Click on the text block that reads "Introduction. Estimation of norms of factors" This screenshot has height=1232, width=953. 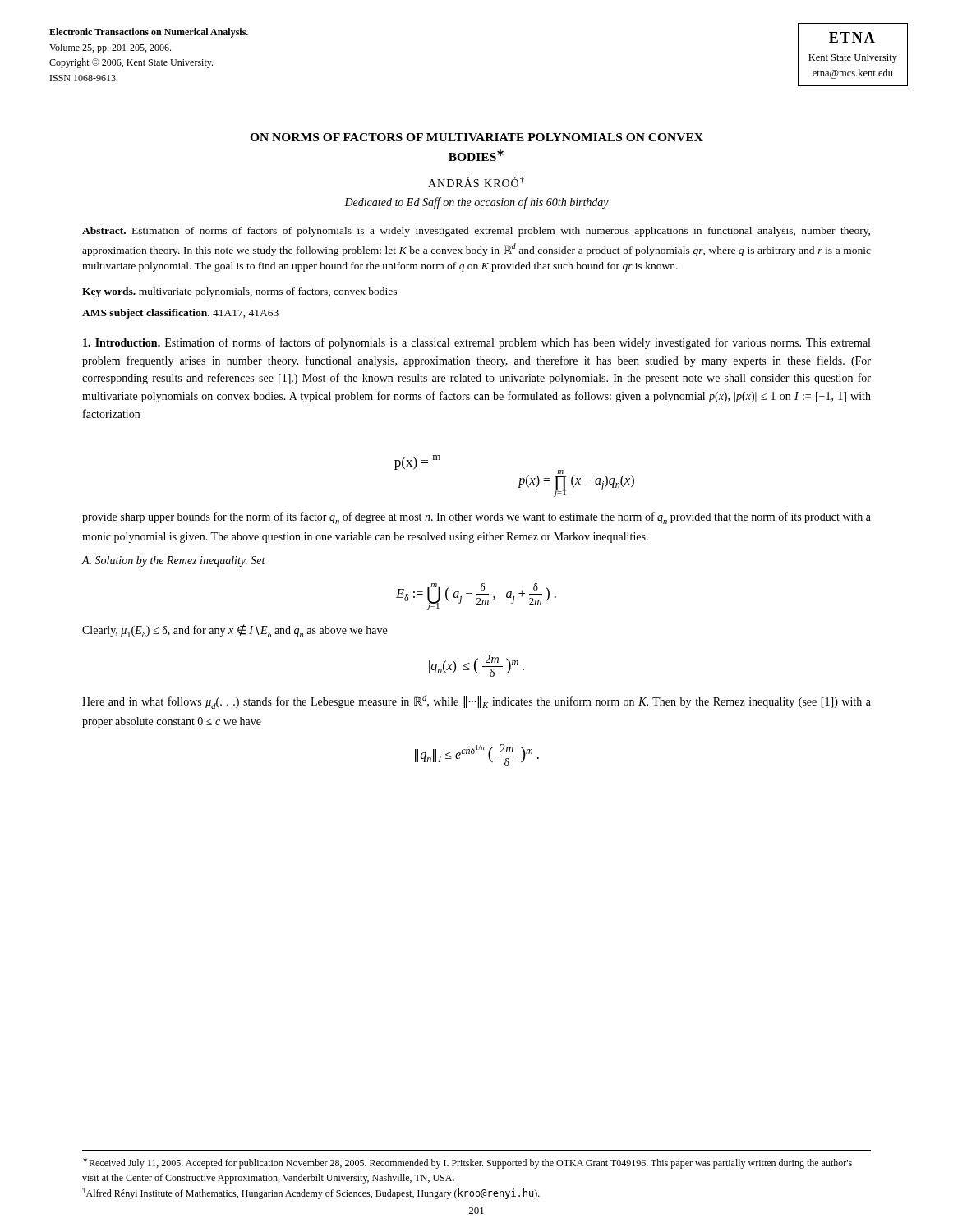476,379
